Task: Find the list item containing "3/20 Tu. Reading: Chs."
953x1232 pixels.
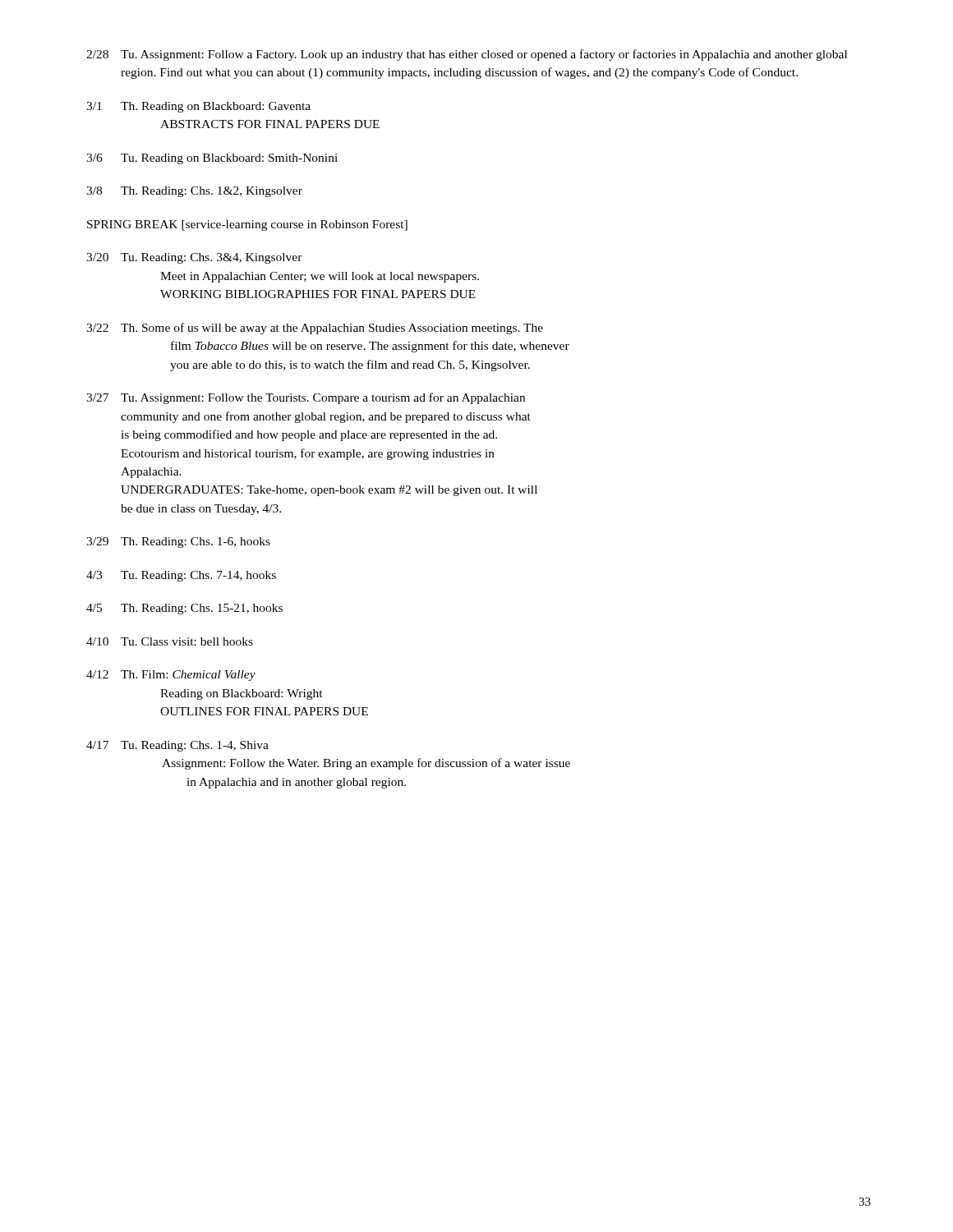Action: pos(479,276)
